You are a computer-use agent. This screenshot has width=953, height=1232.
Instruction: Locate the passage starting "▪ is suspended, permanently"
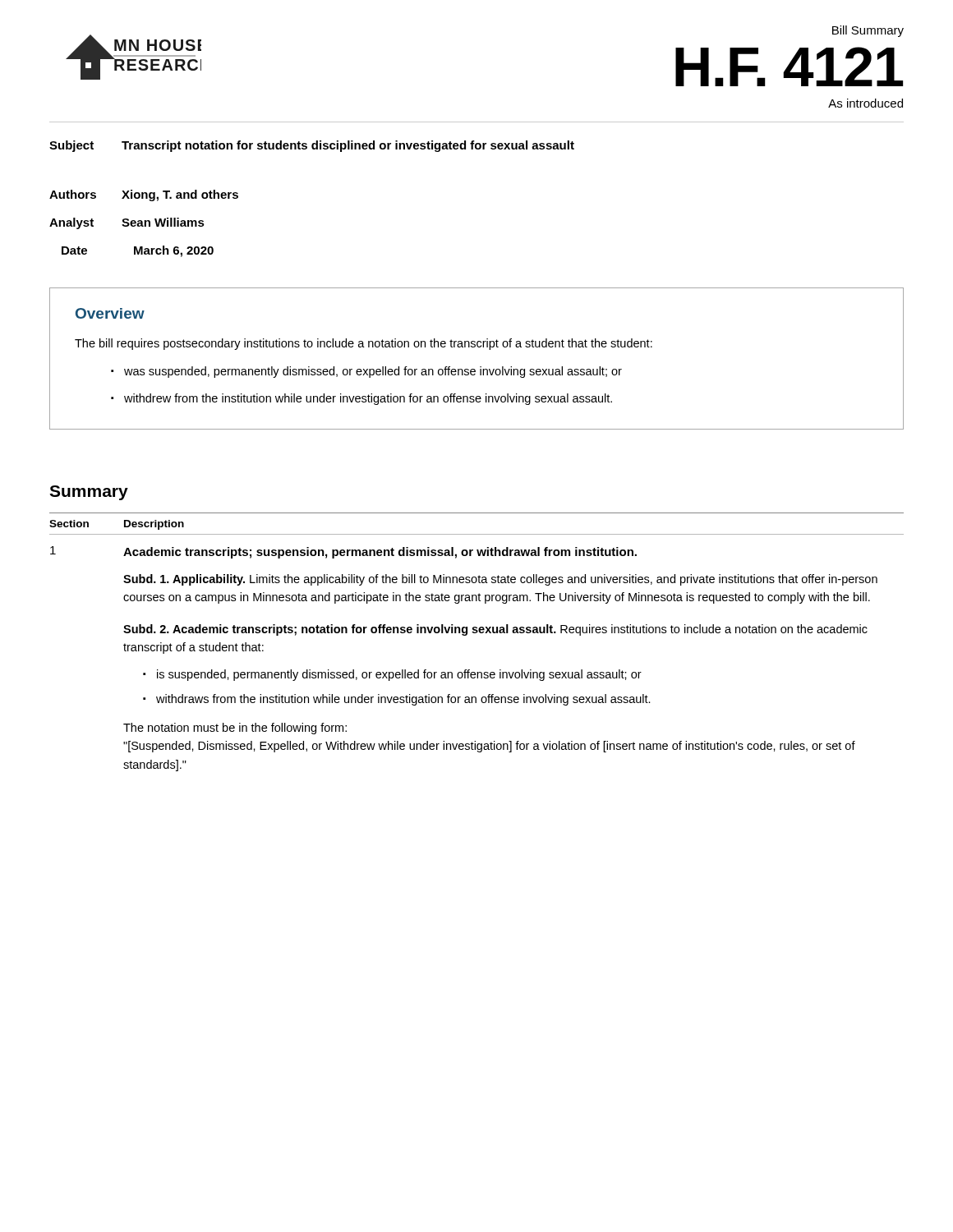(392, 674)
